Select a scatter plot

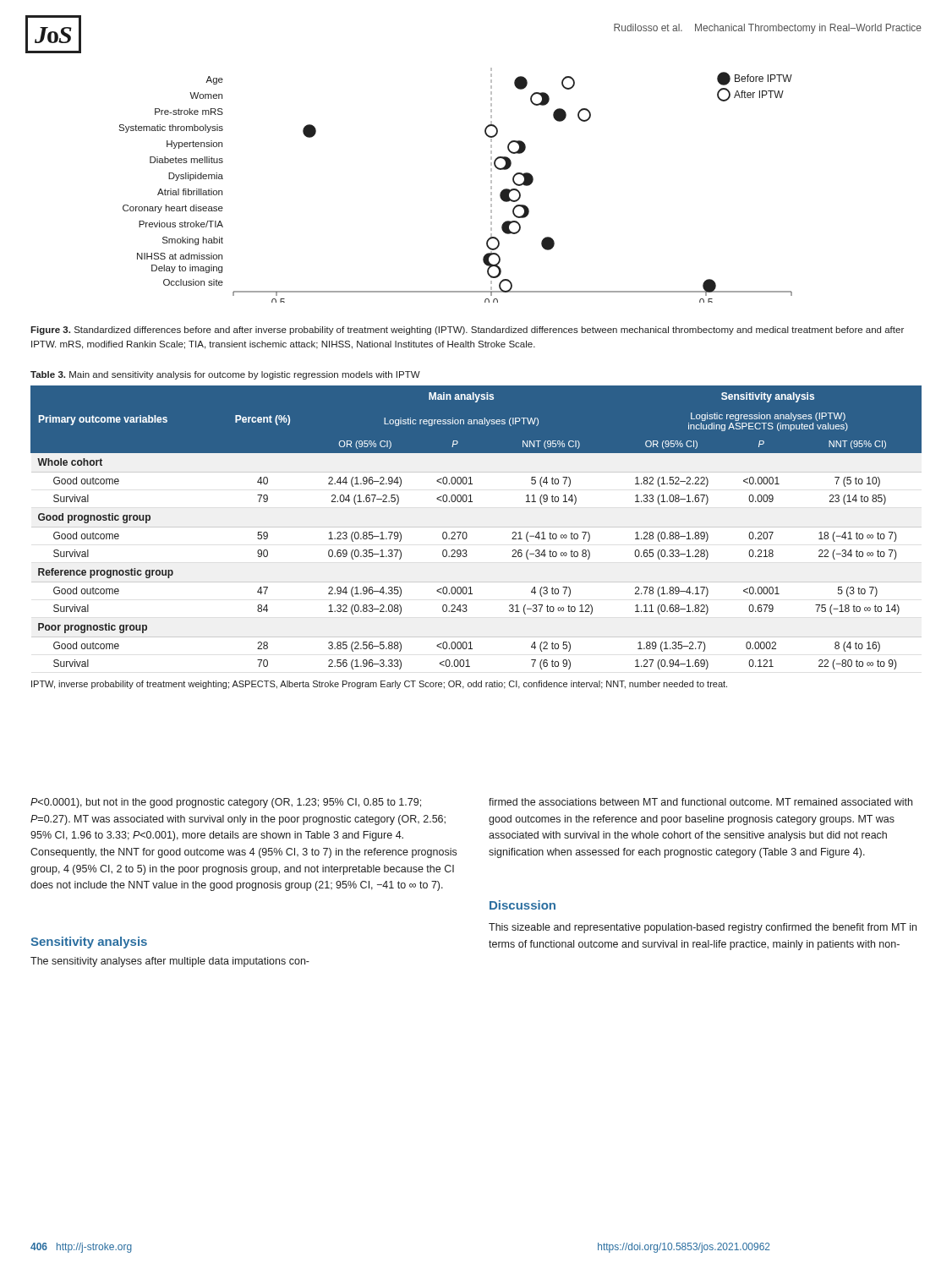coord(476,177)
